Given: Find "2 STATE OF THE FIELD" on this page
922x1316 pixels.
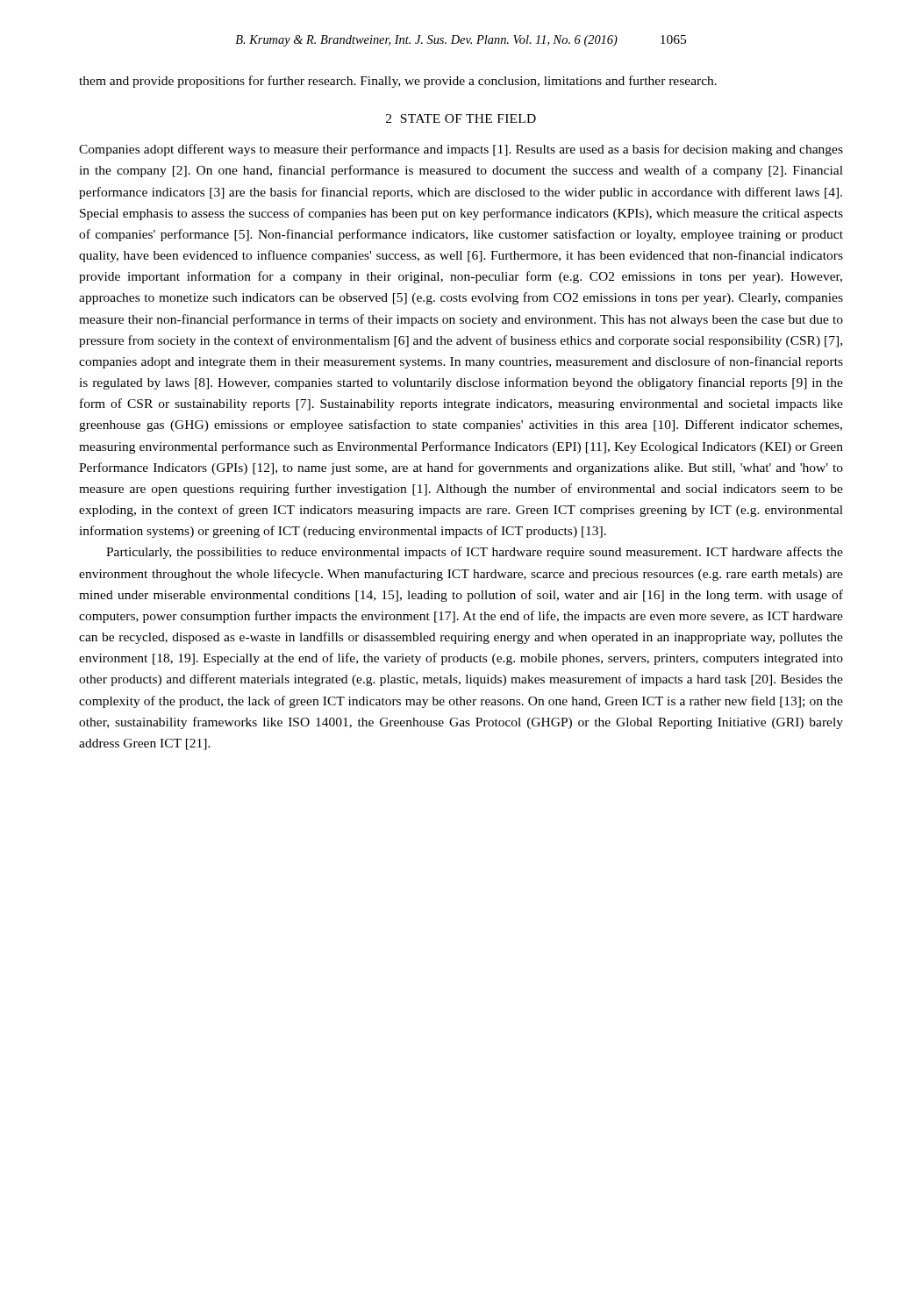Looking at the screenshot, I should click(x=461, y=118).
